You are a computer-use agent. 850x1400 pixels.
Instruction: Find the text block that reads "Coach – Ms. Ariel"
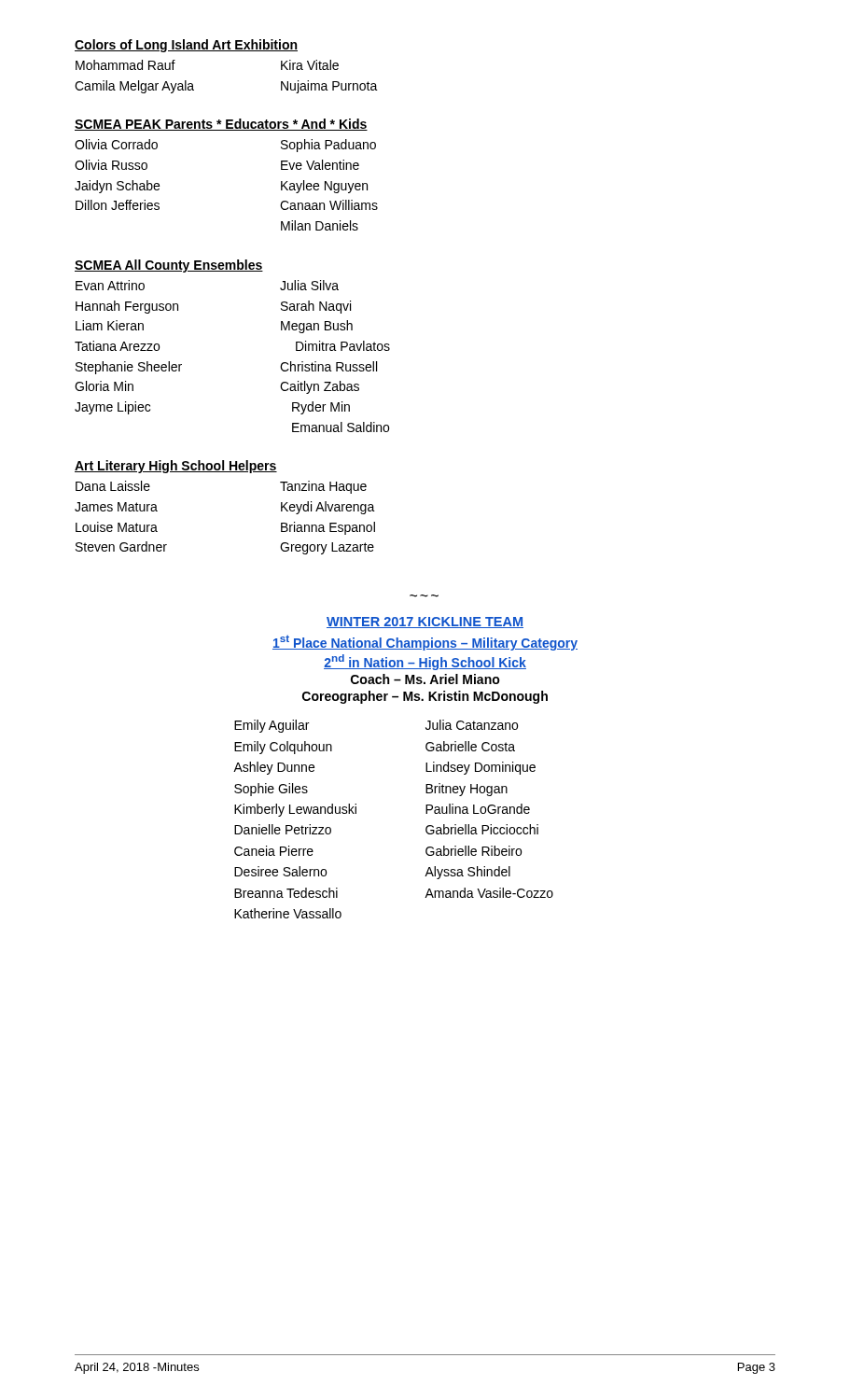point(425,680)
